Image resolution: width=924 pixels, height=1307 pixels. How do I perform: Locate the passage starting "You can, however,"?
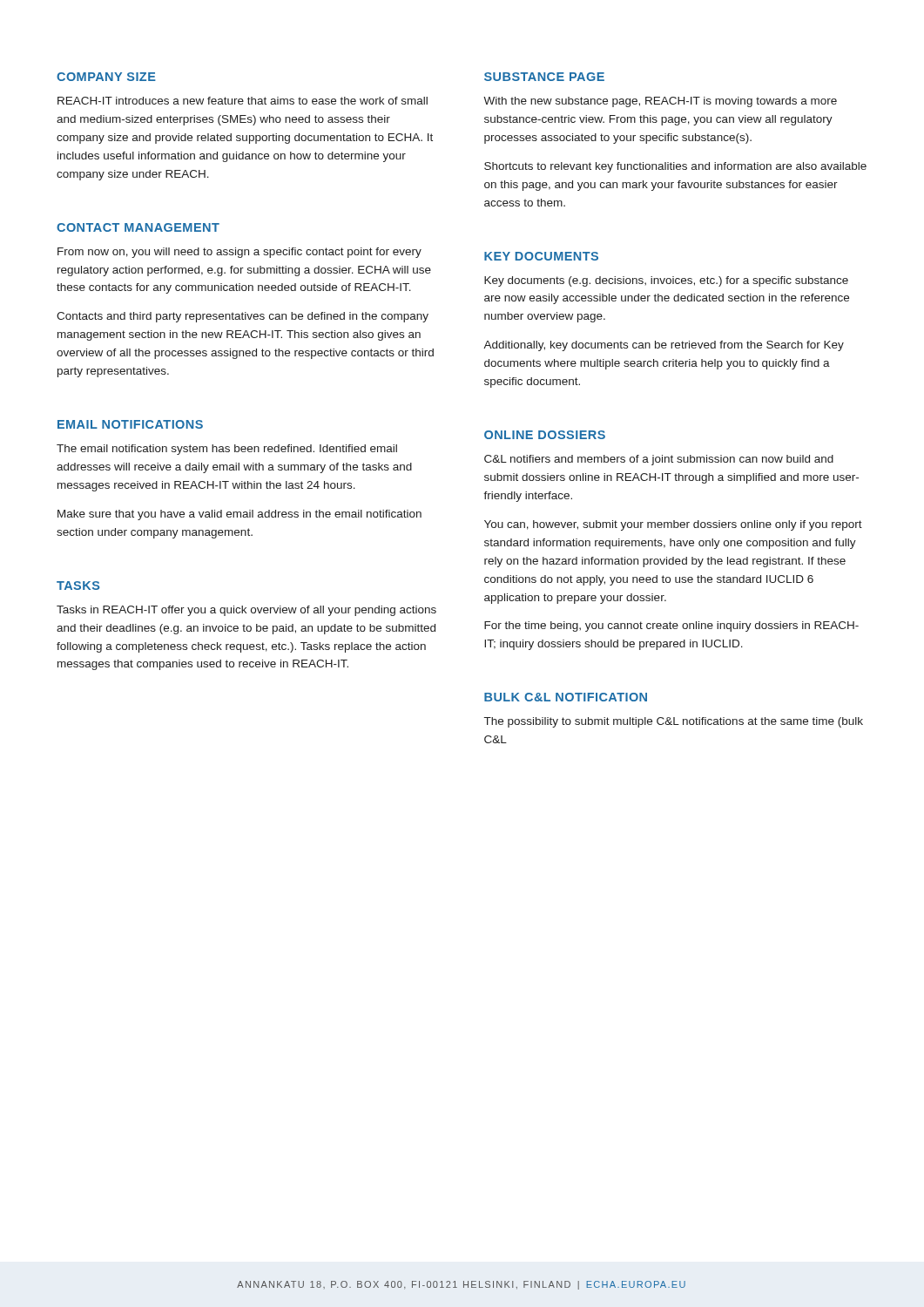[673, 560]
